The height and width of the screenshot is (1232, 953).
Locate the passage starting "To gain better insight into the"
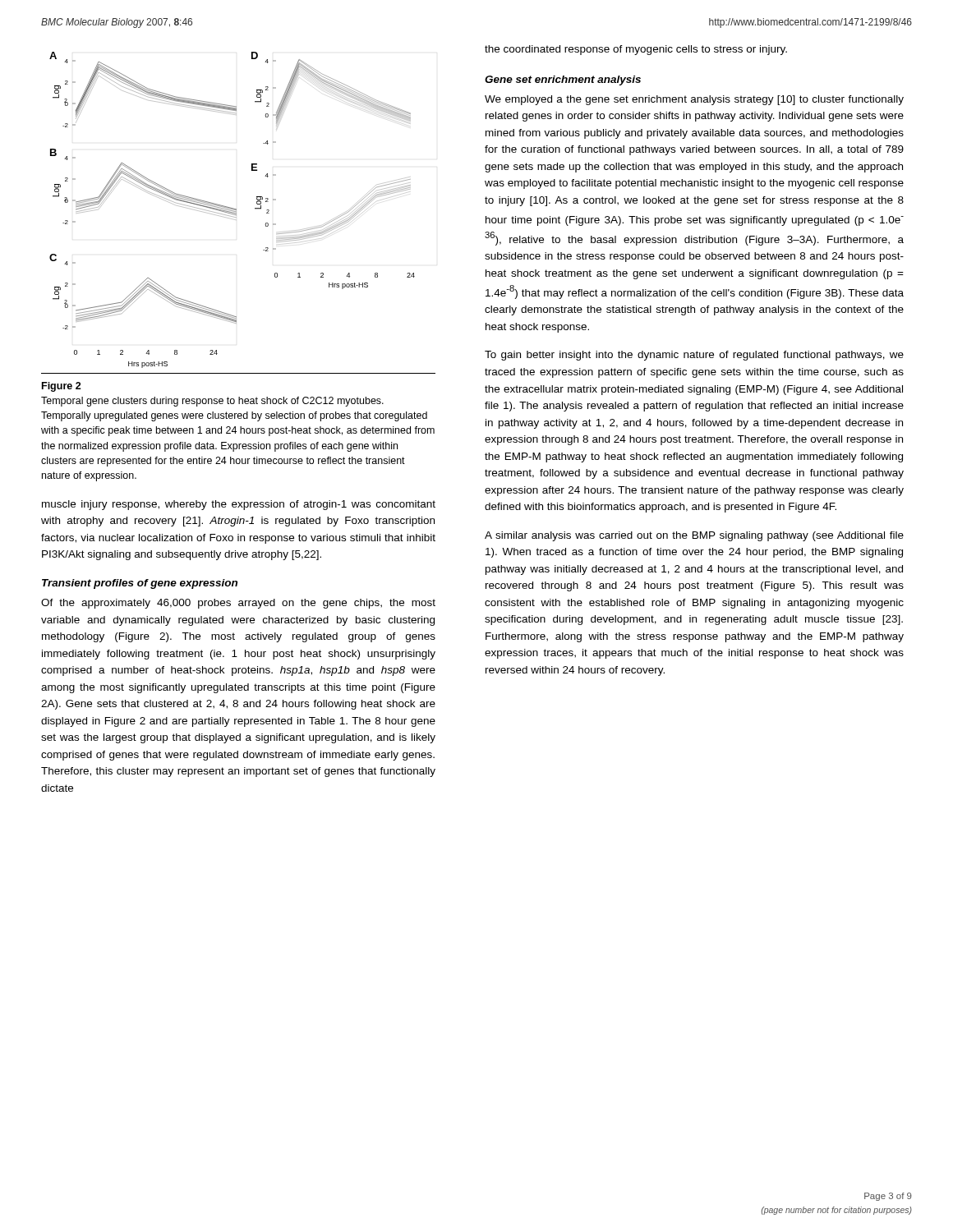(694, 431)
